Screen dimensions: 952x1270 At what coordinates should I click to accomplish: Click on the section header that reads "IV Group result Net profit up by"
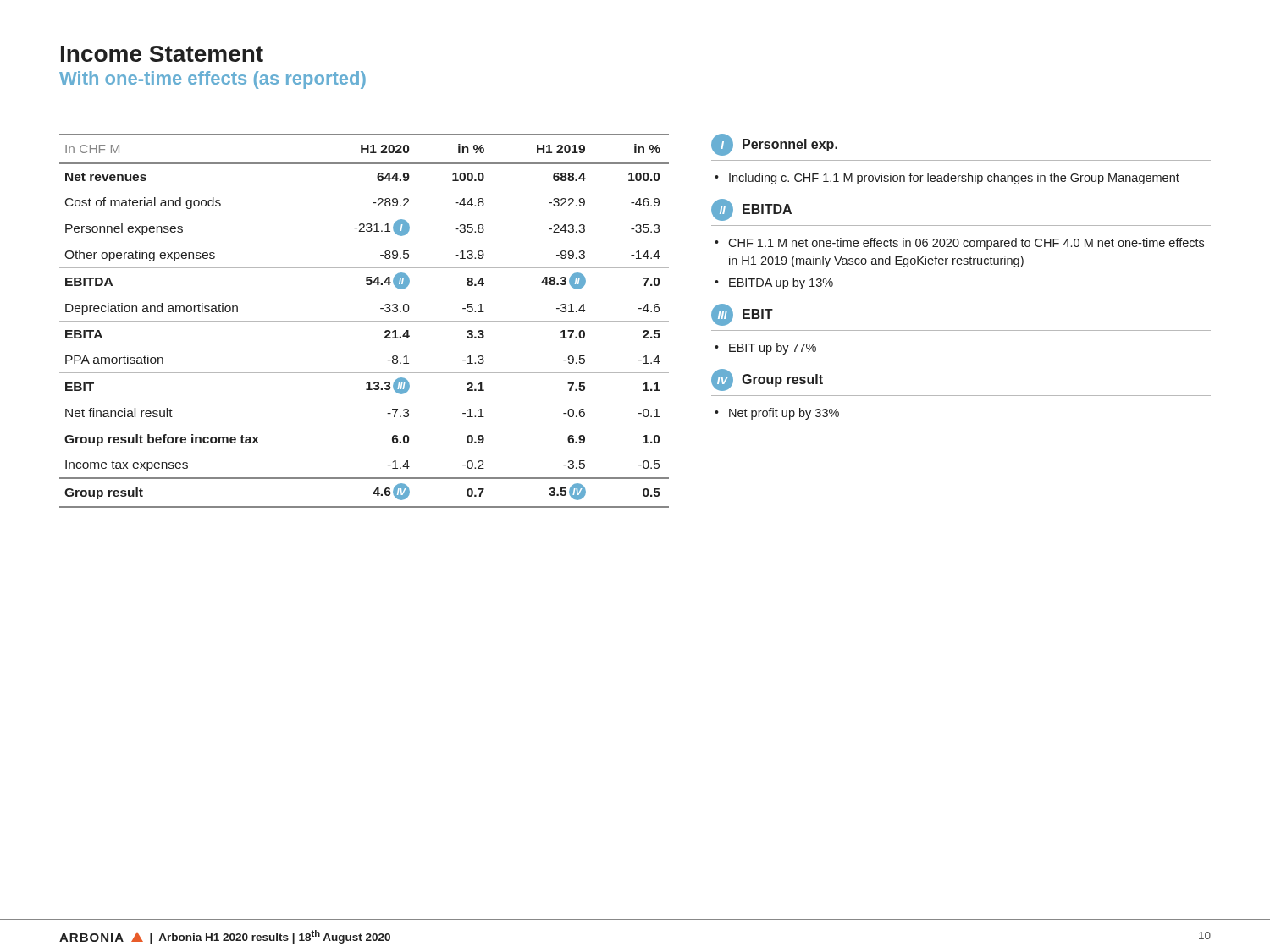click(x=961, y=397)
